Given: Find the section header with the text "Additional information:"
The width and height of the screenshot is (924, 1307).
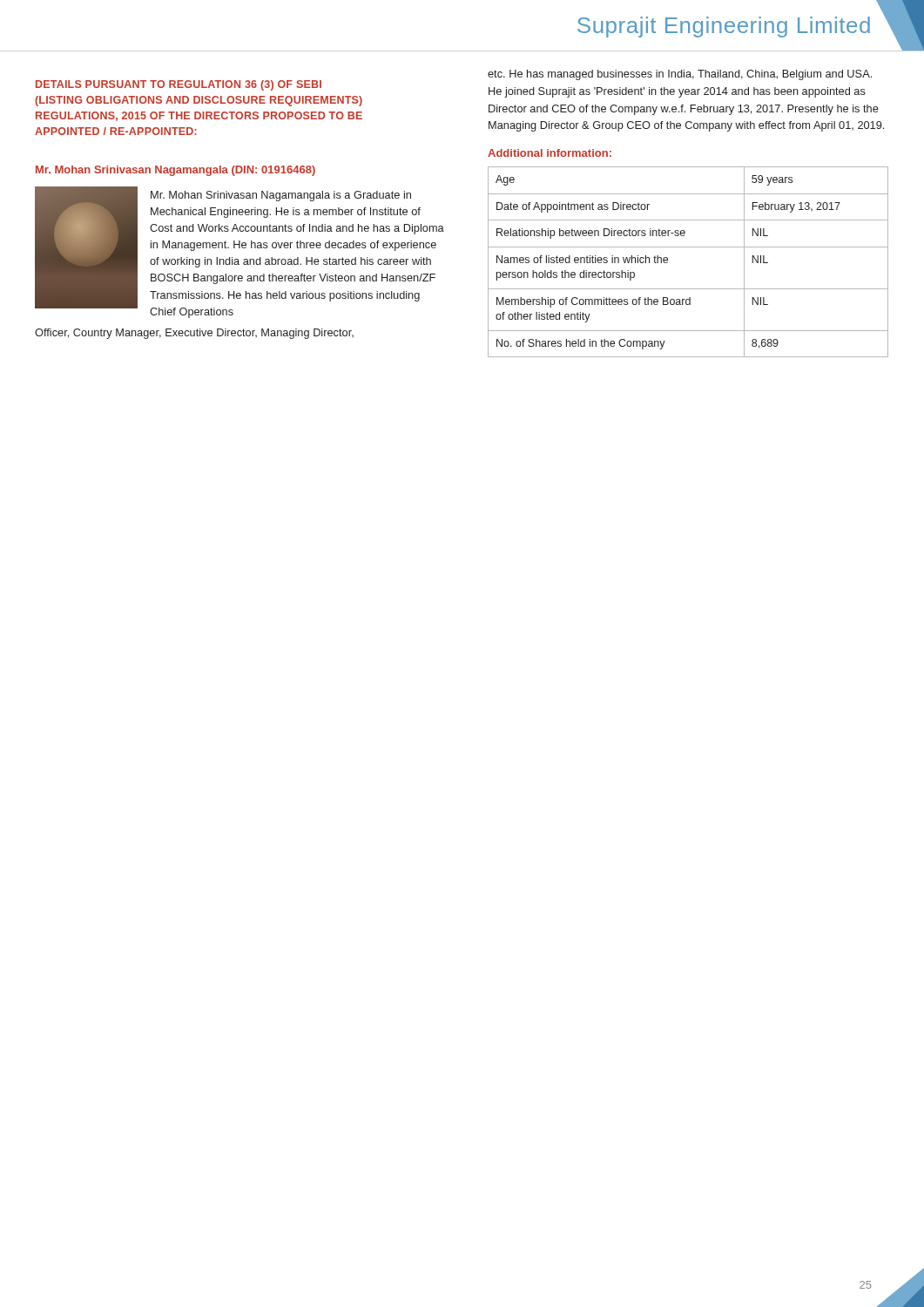Looking at the screenshot, I should coord(550,153).
